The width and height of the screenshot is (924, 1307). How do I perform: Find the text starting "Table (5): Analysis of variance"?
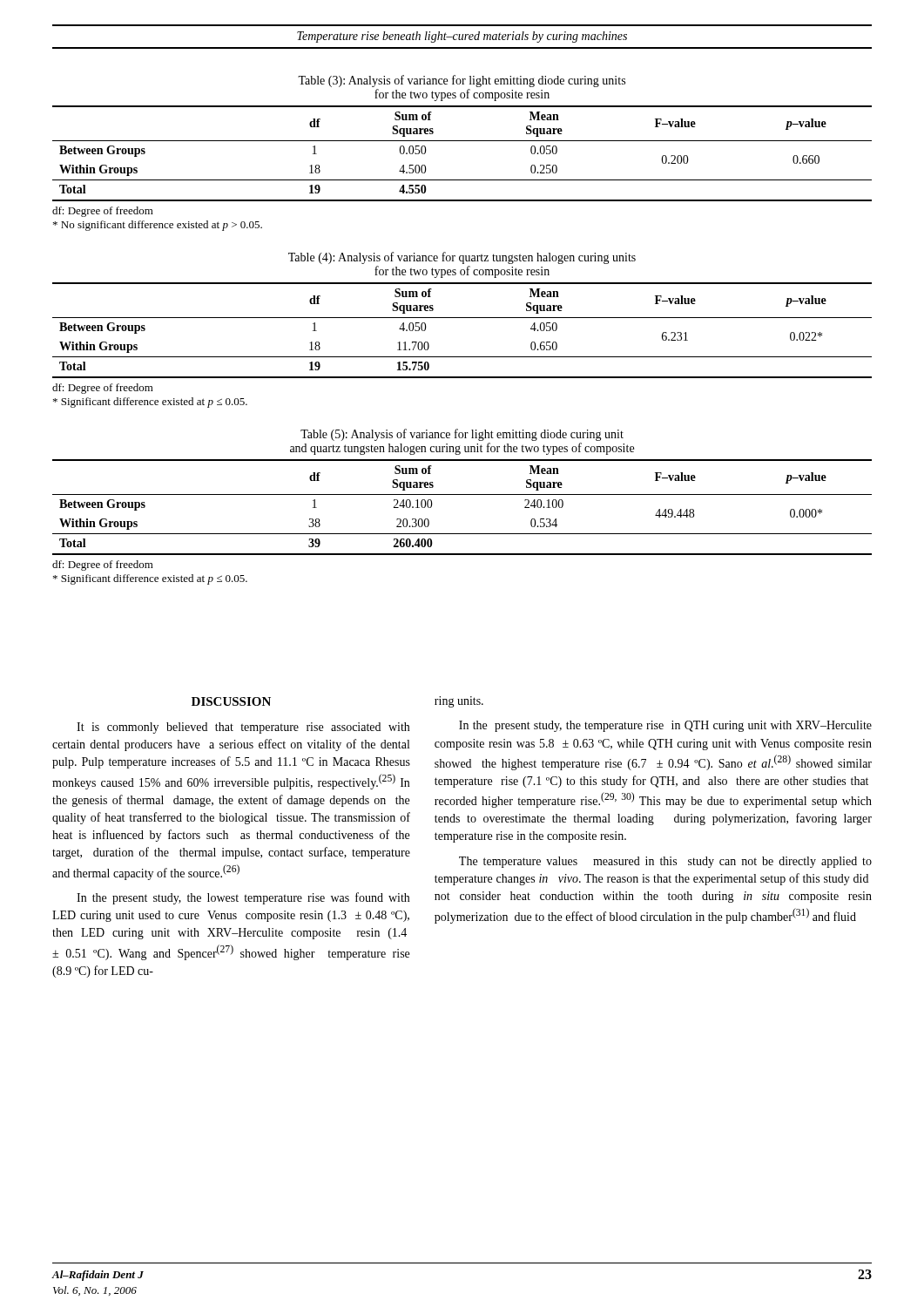click(x=462, y=441)
